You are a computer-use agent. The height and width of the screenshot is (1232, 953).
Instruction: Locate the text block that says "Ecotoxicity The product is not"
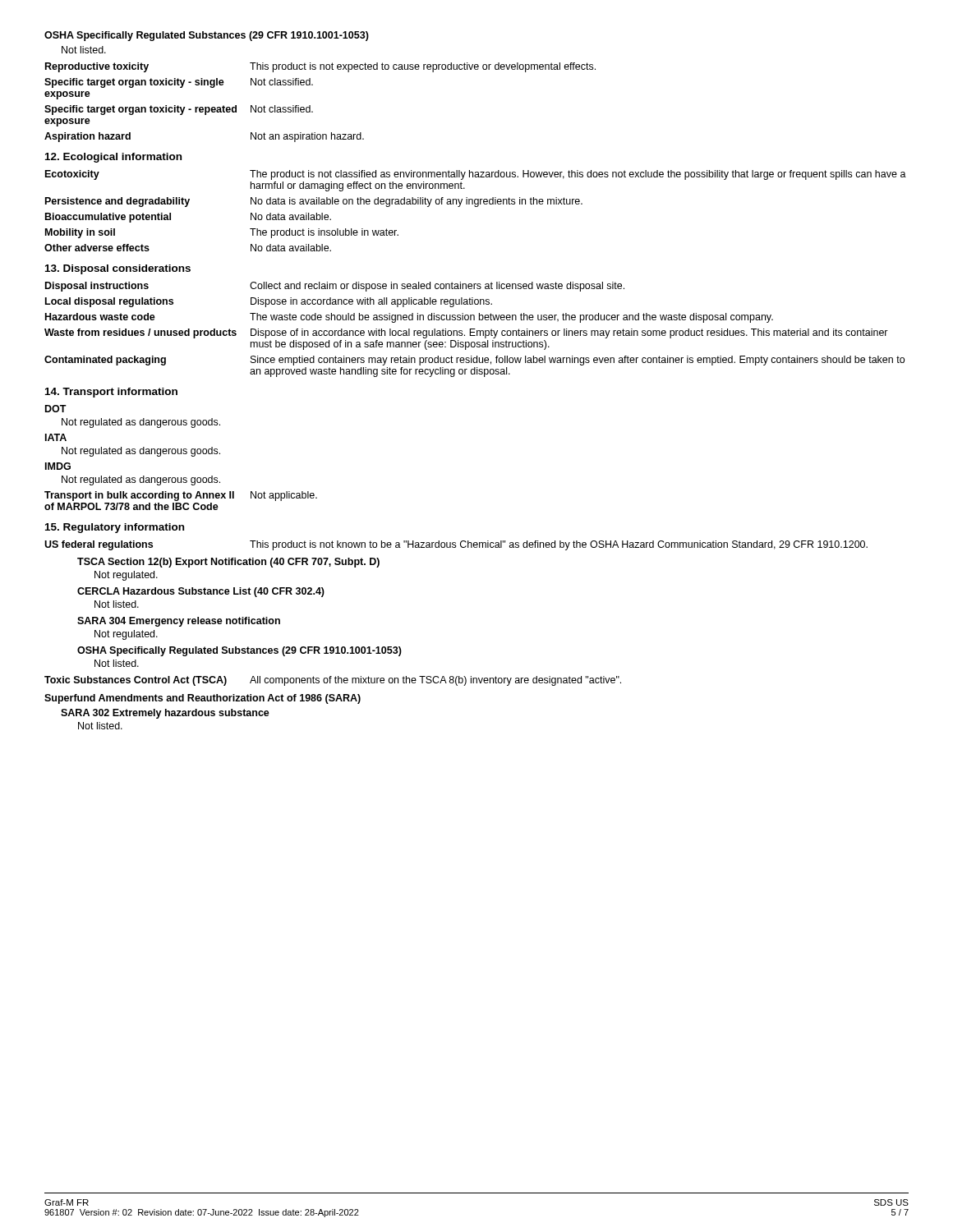(x=476, y=180)
